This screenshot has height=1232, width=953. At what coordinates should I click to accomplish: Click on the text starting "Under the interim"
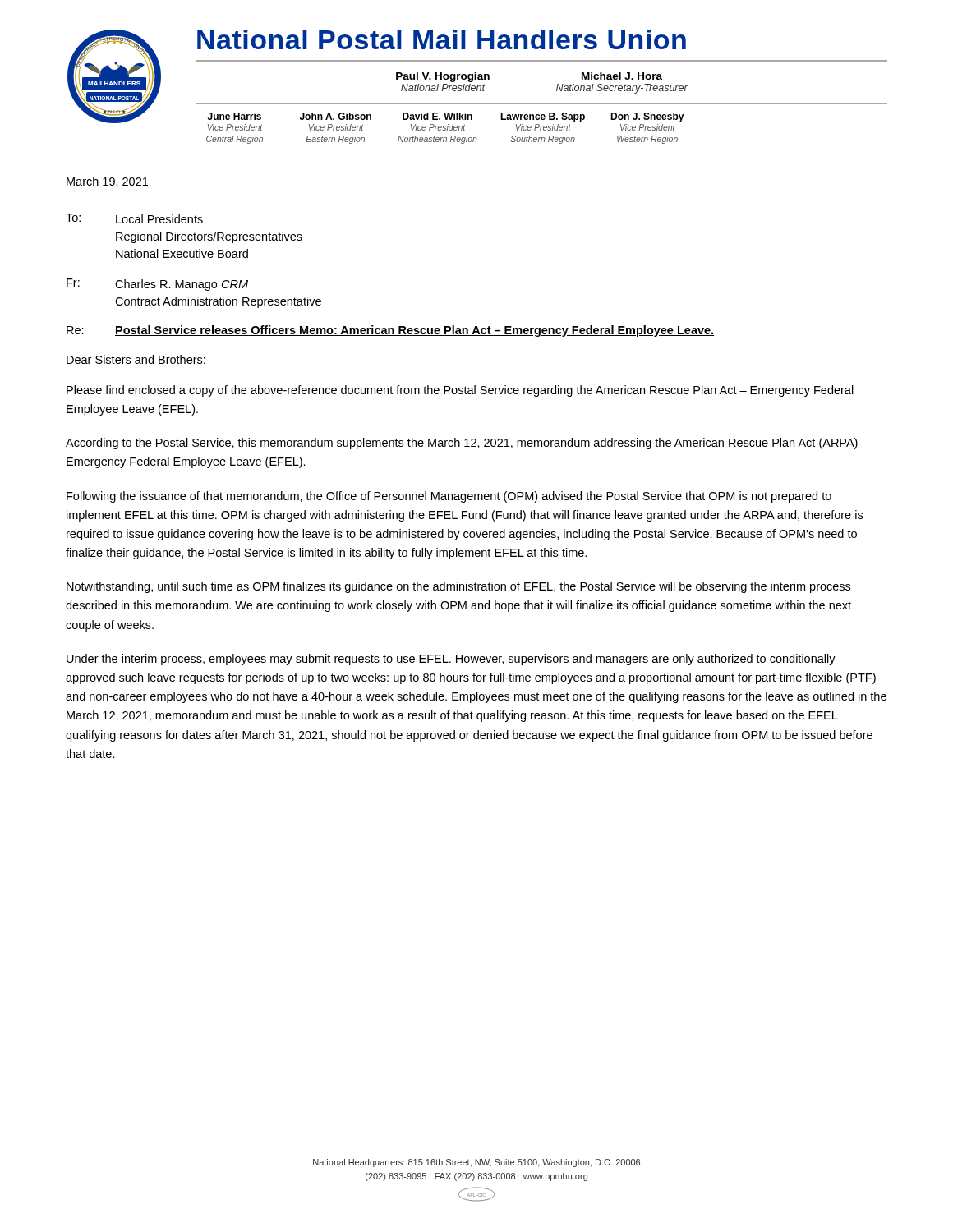pyautogui.click(x=476, y=706)
